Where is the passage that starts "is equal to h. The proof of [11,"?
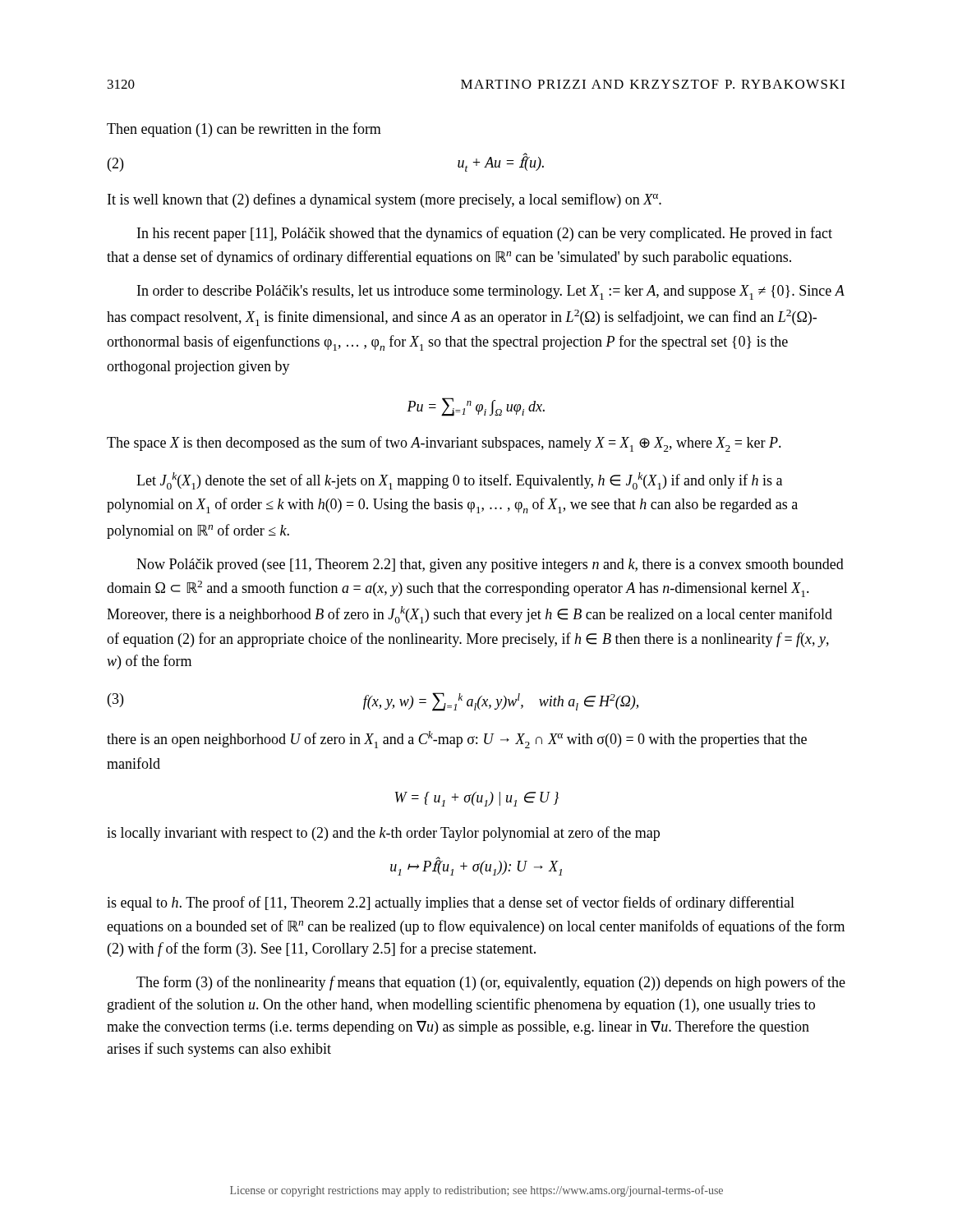Image resolution: width=953 pixels, height=1232 pixels. [476, 976]
